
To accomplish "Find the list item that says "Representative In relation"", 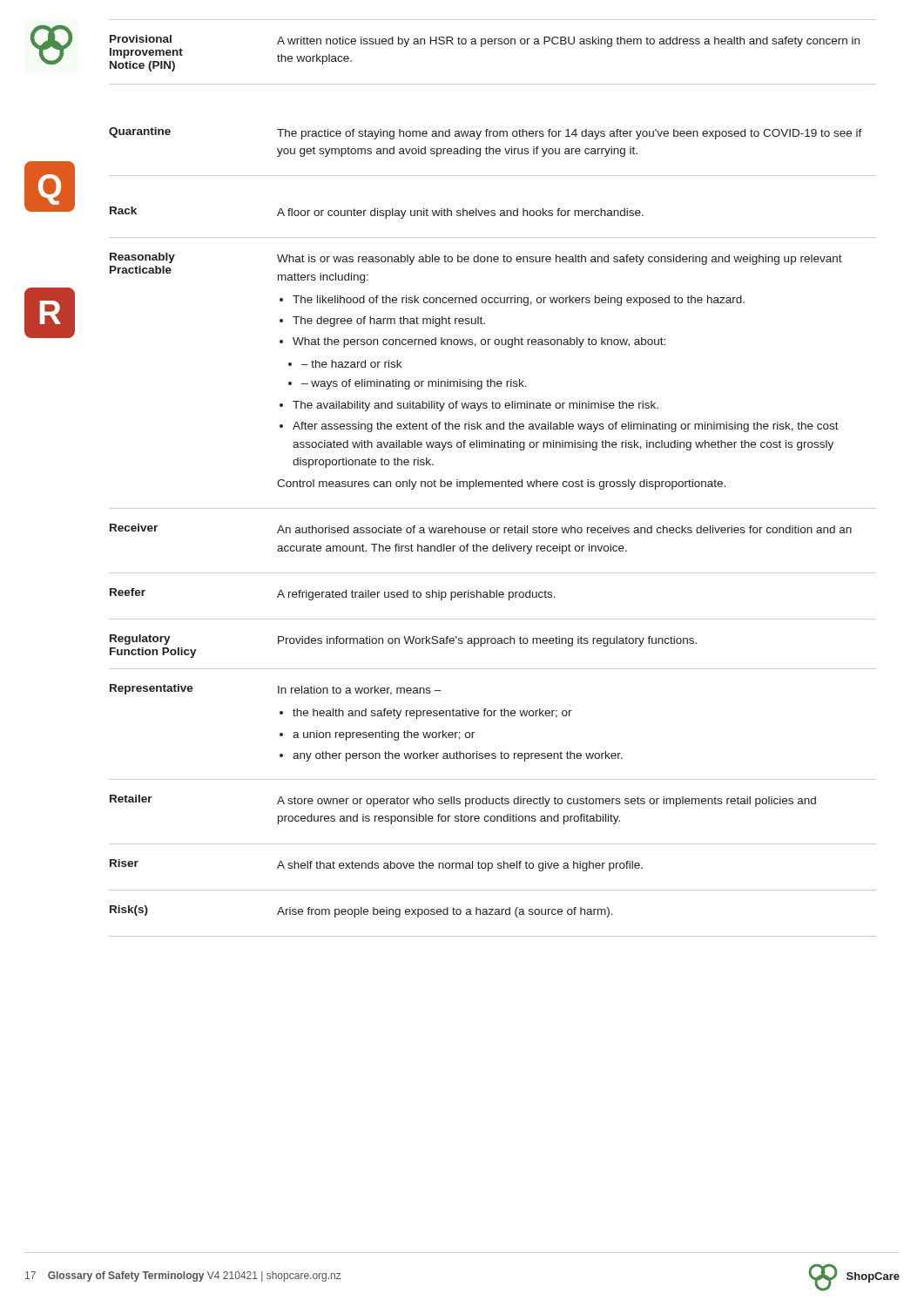I will pos(492,725).
